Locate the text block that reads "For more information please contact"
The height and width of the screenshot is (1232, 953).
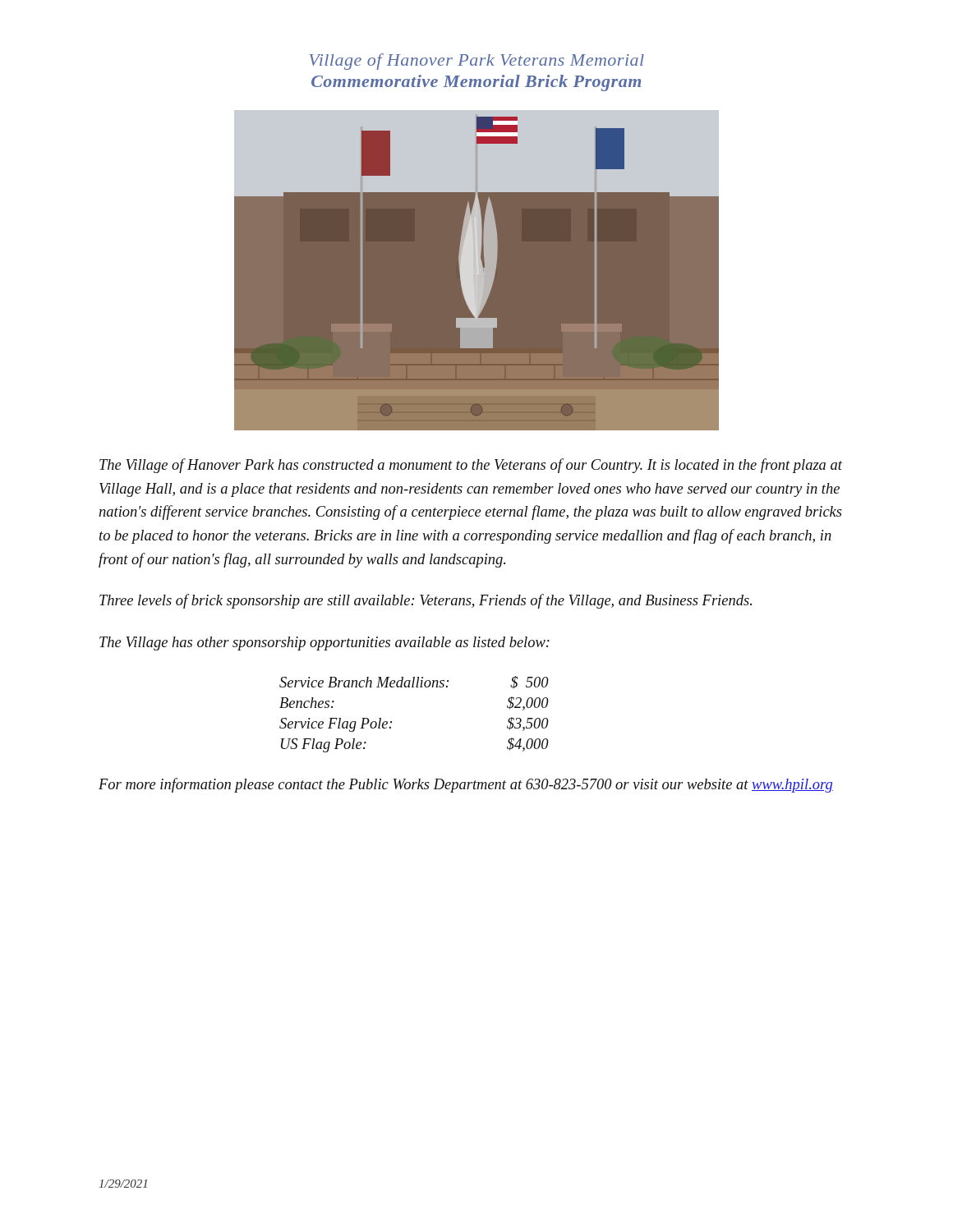click(x=466, y=784)
